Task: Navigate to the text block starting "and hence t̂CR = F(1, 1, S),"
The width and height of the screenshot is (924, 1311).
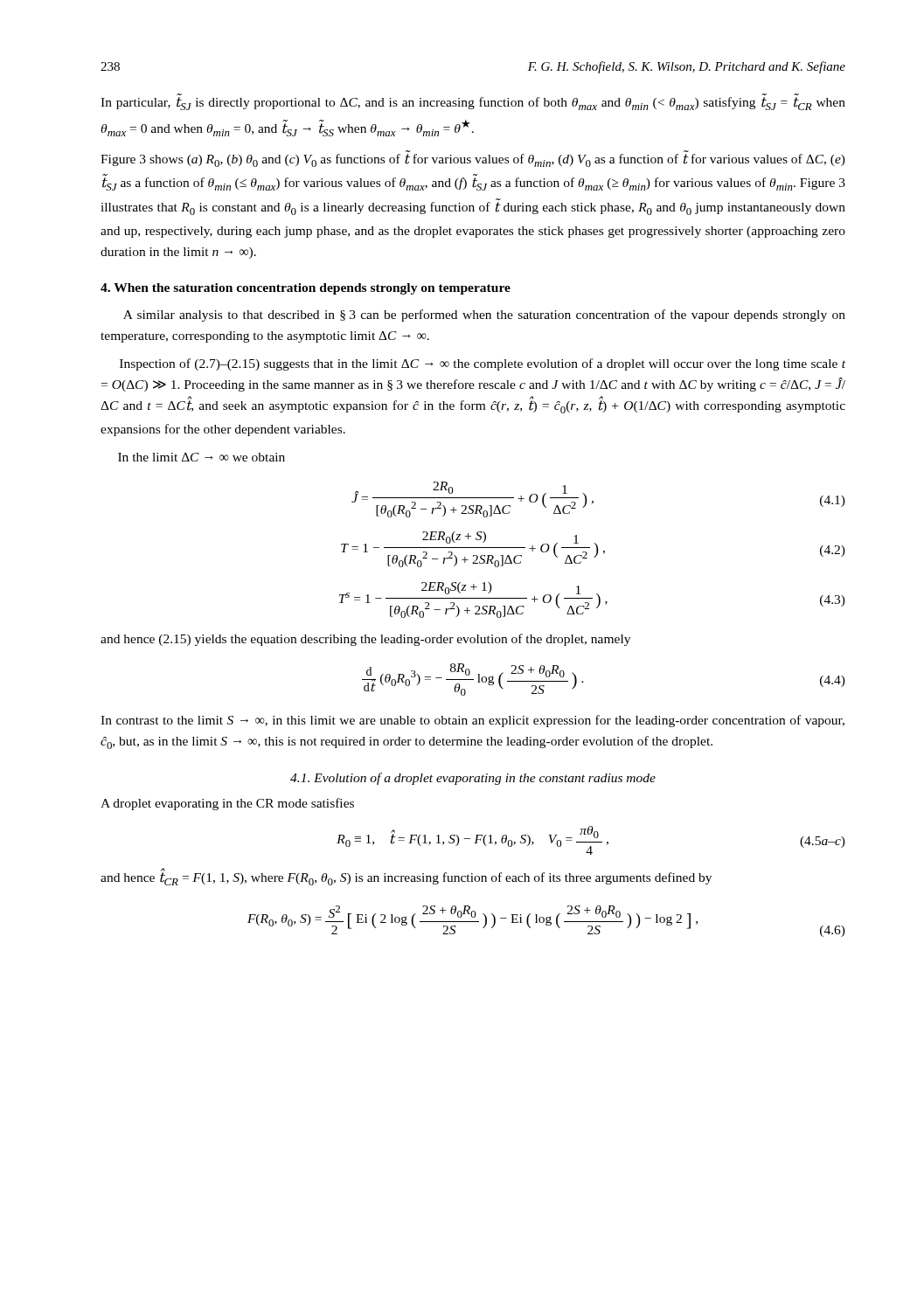Action: tap(406, 879)
